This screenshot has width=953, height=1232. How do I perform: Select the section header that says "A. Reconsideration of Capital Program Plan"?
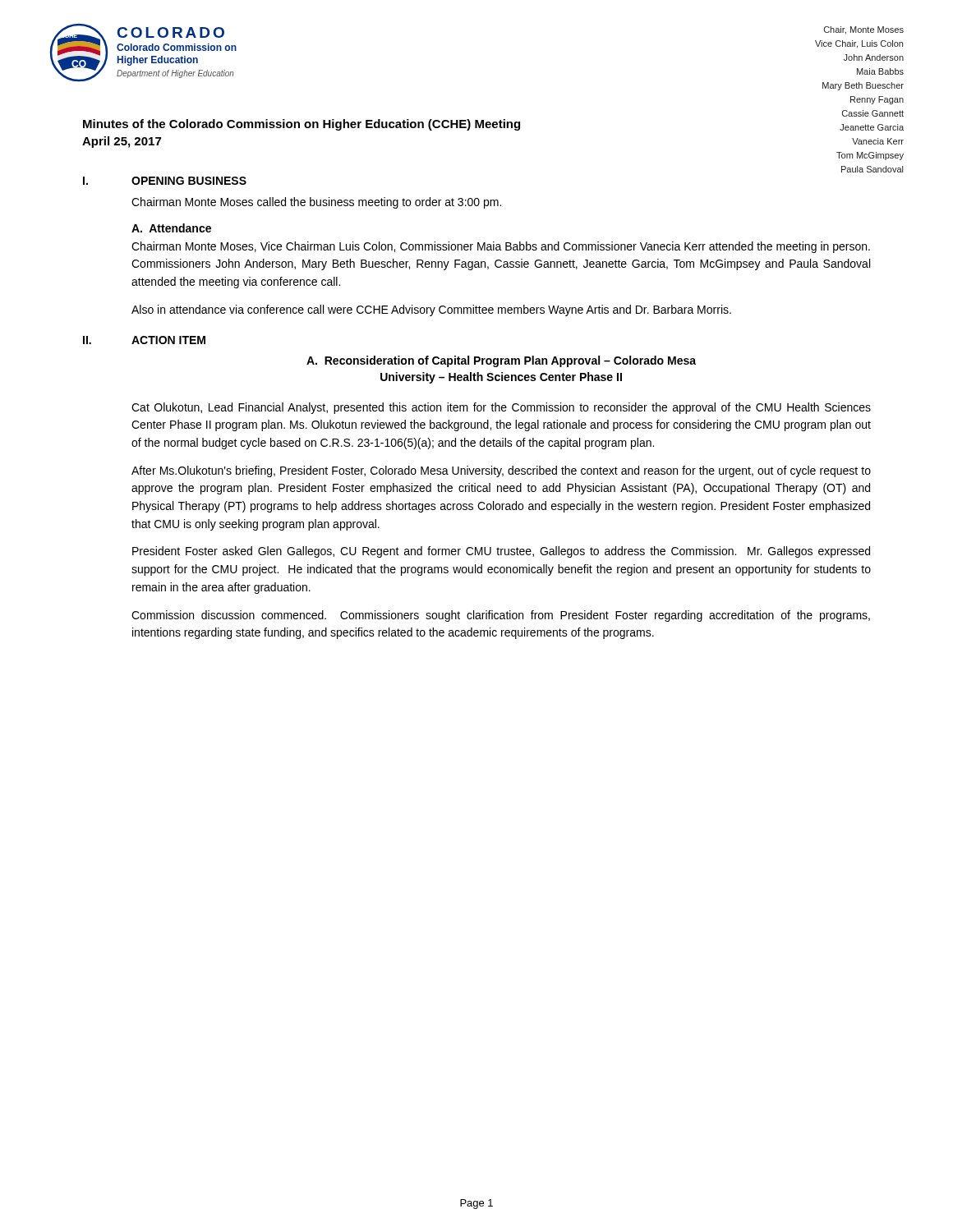point(501,369)
